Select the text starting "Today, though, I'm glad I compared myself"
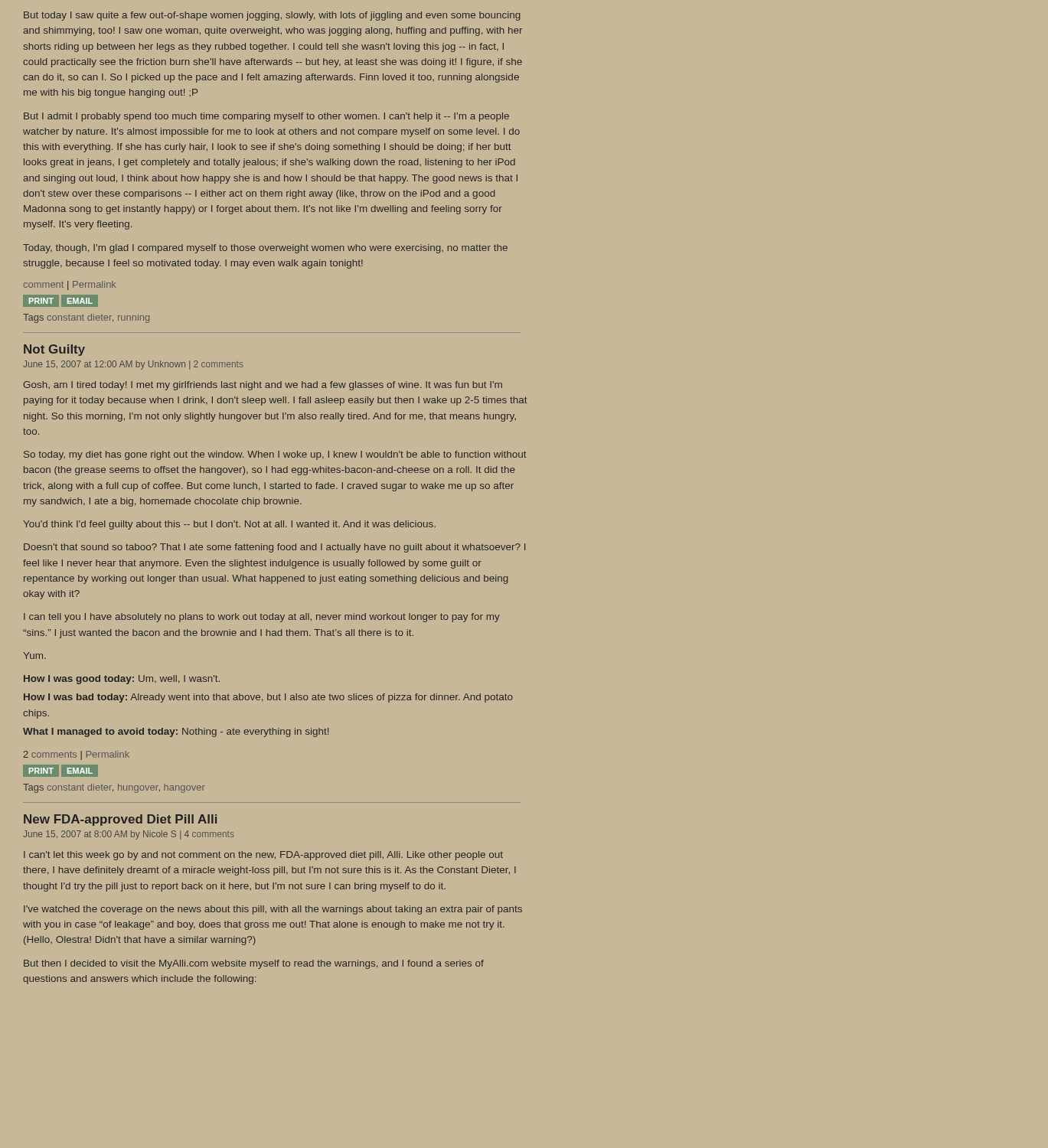This screenshot has width=1048, height=1148. click(x=276, y=255)
